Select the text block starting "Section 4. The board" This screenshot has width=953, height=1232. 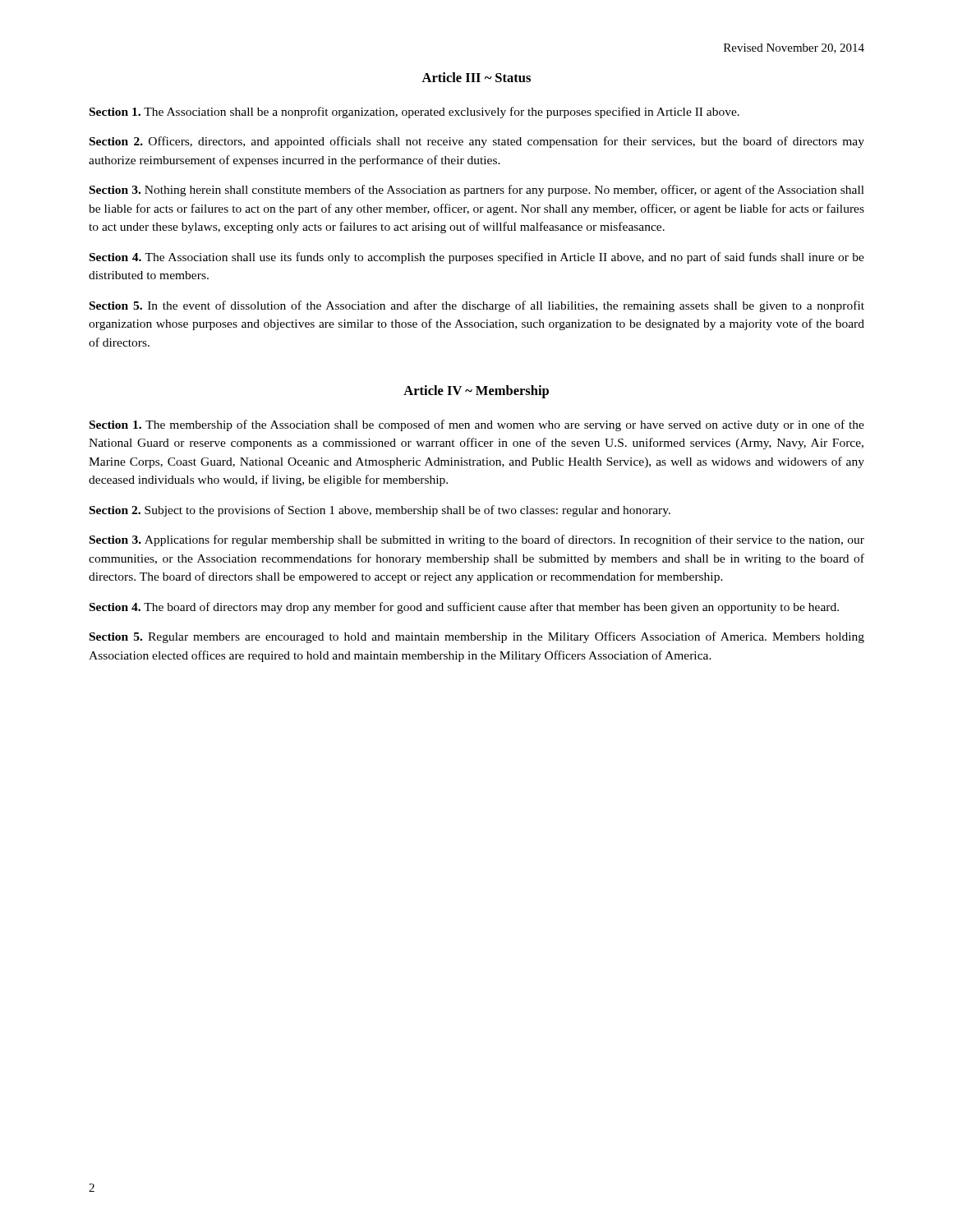(476, 607)
